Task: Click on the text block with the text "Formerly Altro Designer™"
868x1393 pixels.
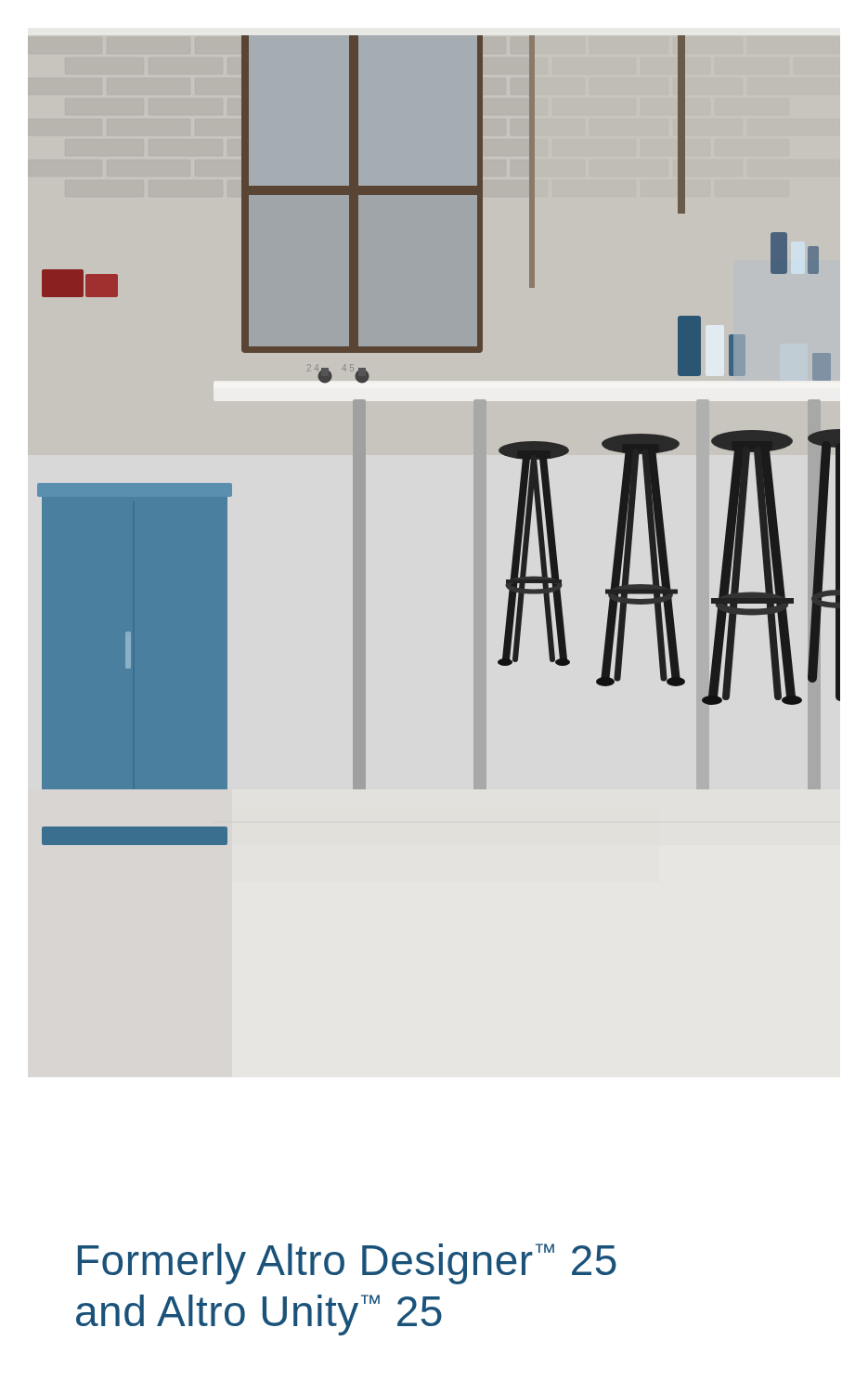Action: click(346, 1286)
